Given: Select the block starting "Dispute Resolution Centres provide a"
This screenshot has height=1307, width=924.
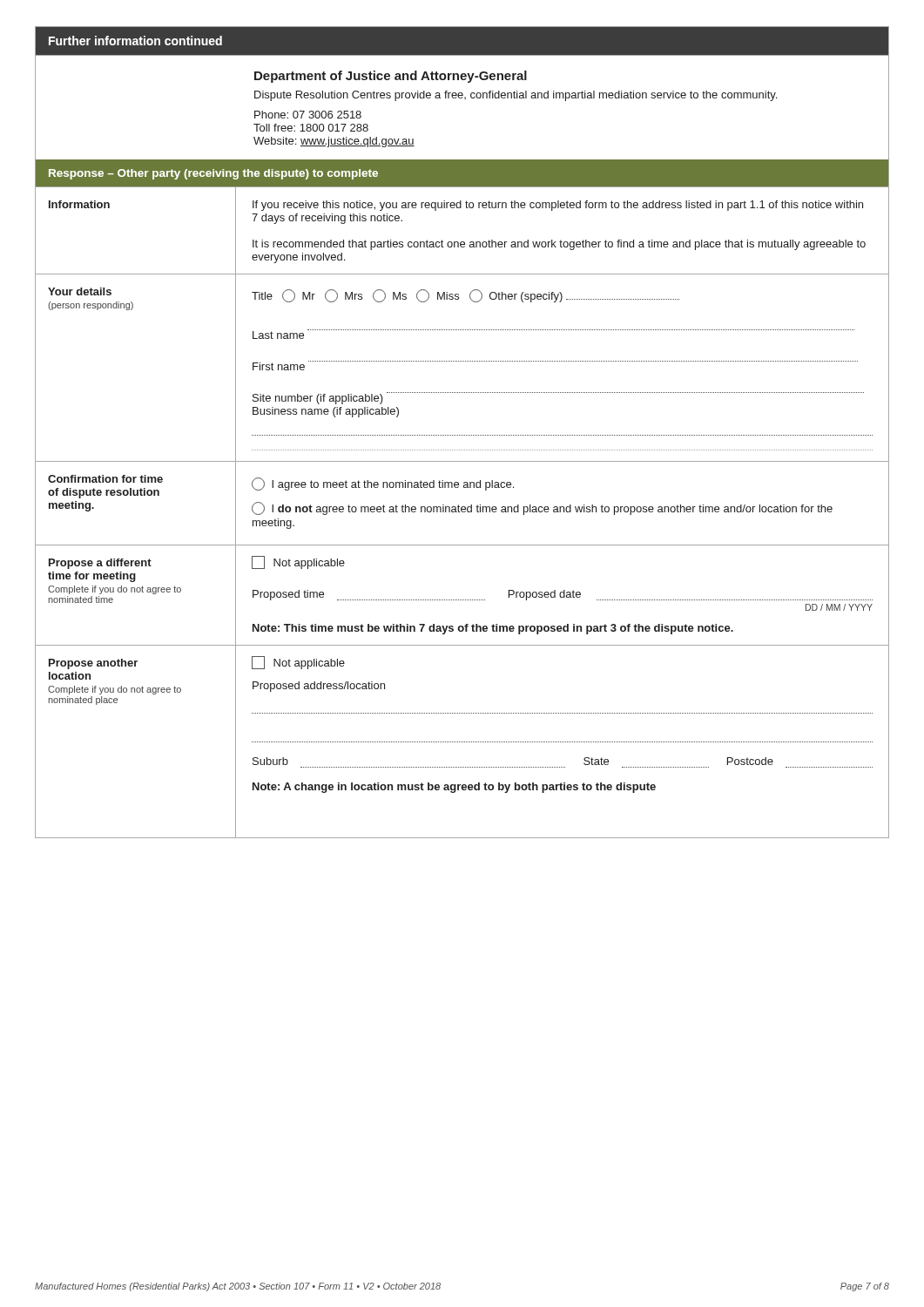Looking at the screenshot, I should point(516,94).
